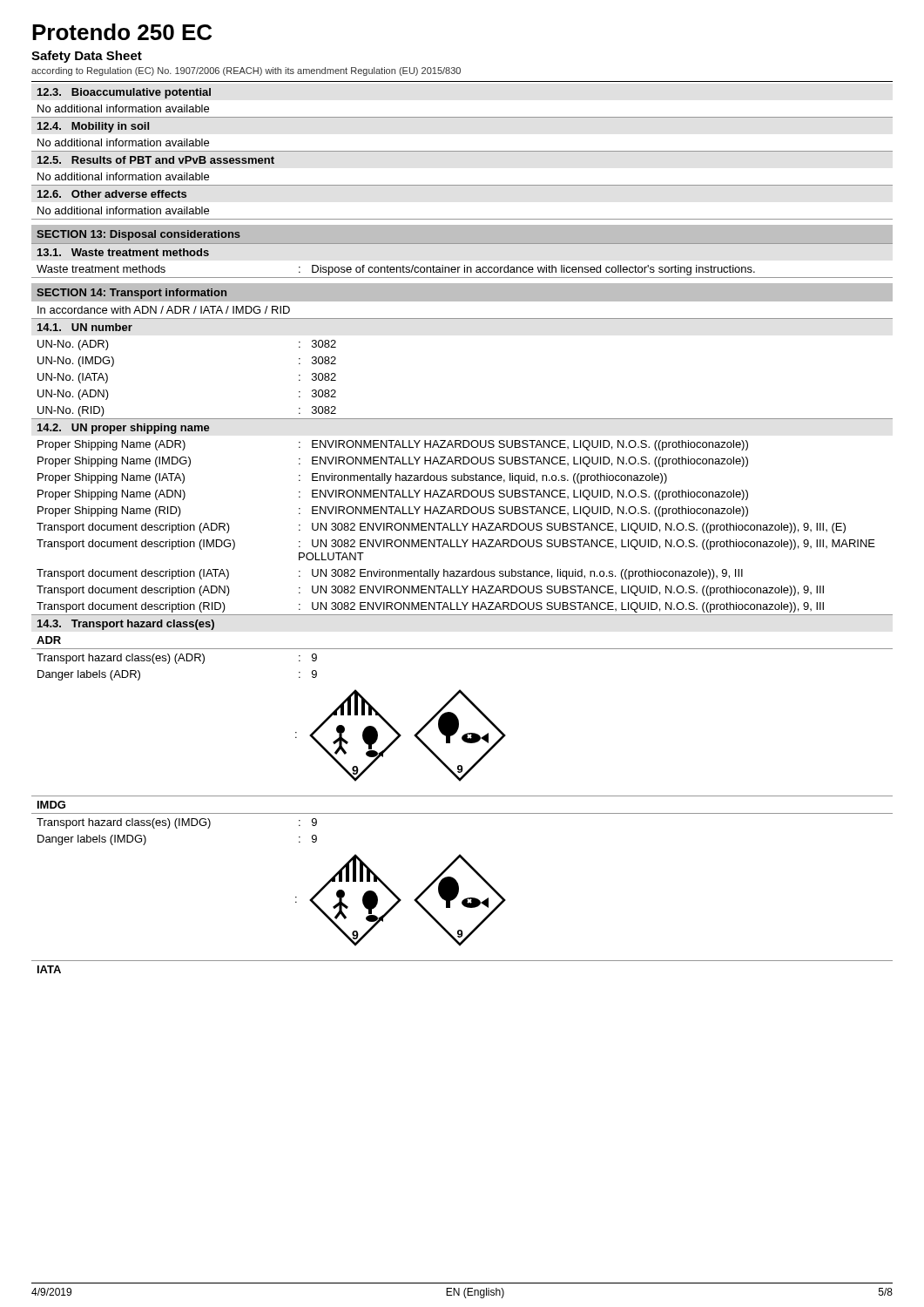The width and height of the screenshot is (924, 1307).
Task: Point to the text block starting "Protendo 250 EC"
Action: [x=122, y=32]
